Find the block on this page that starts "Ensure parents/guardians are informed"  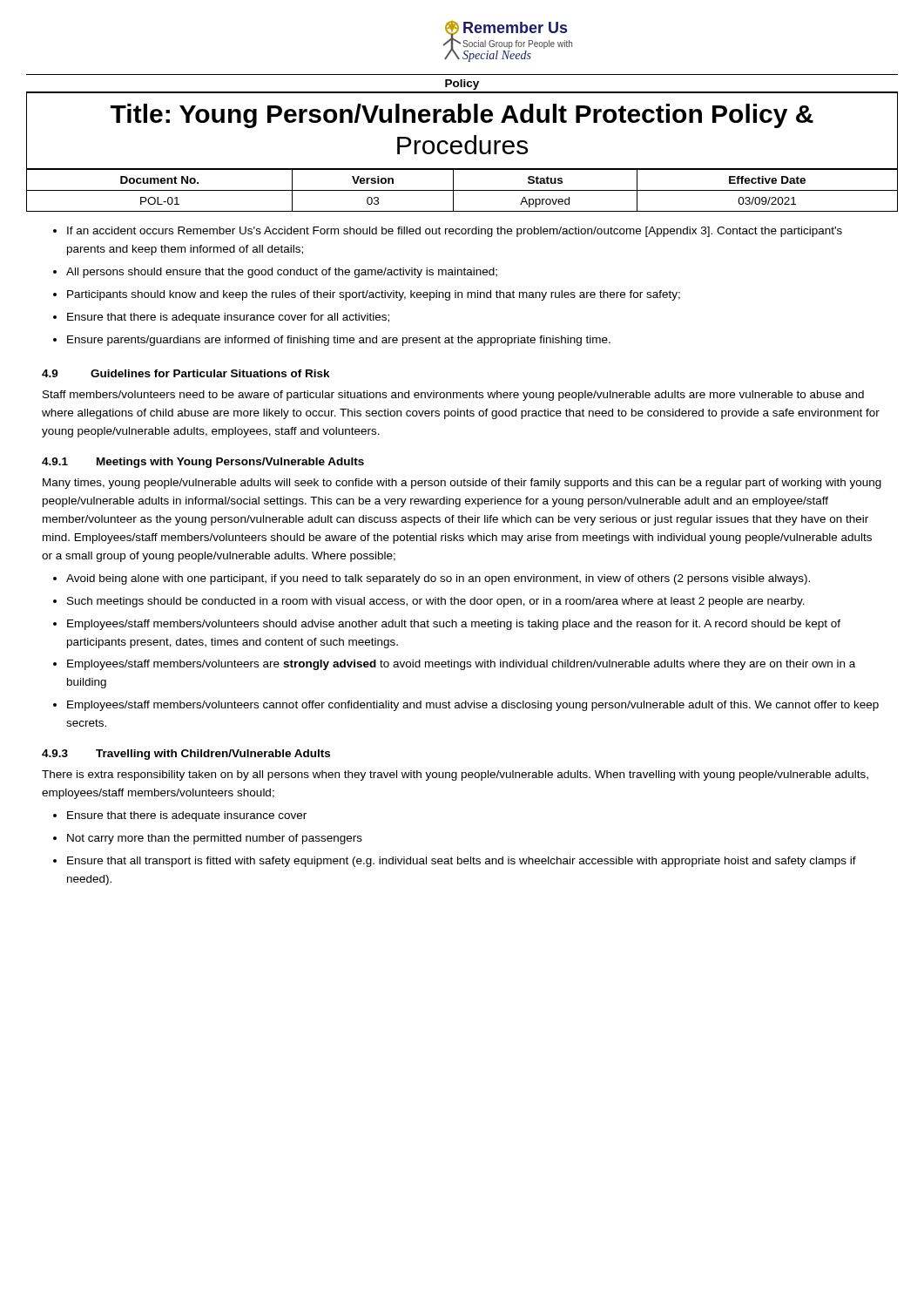tap(339, 339)
